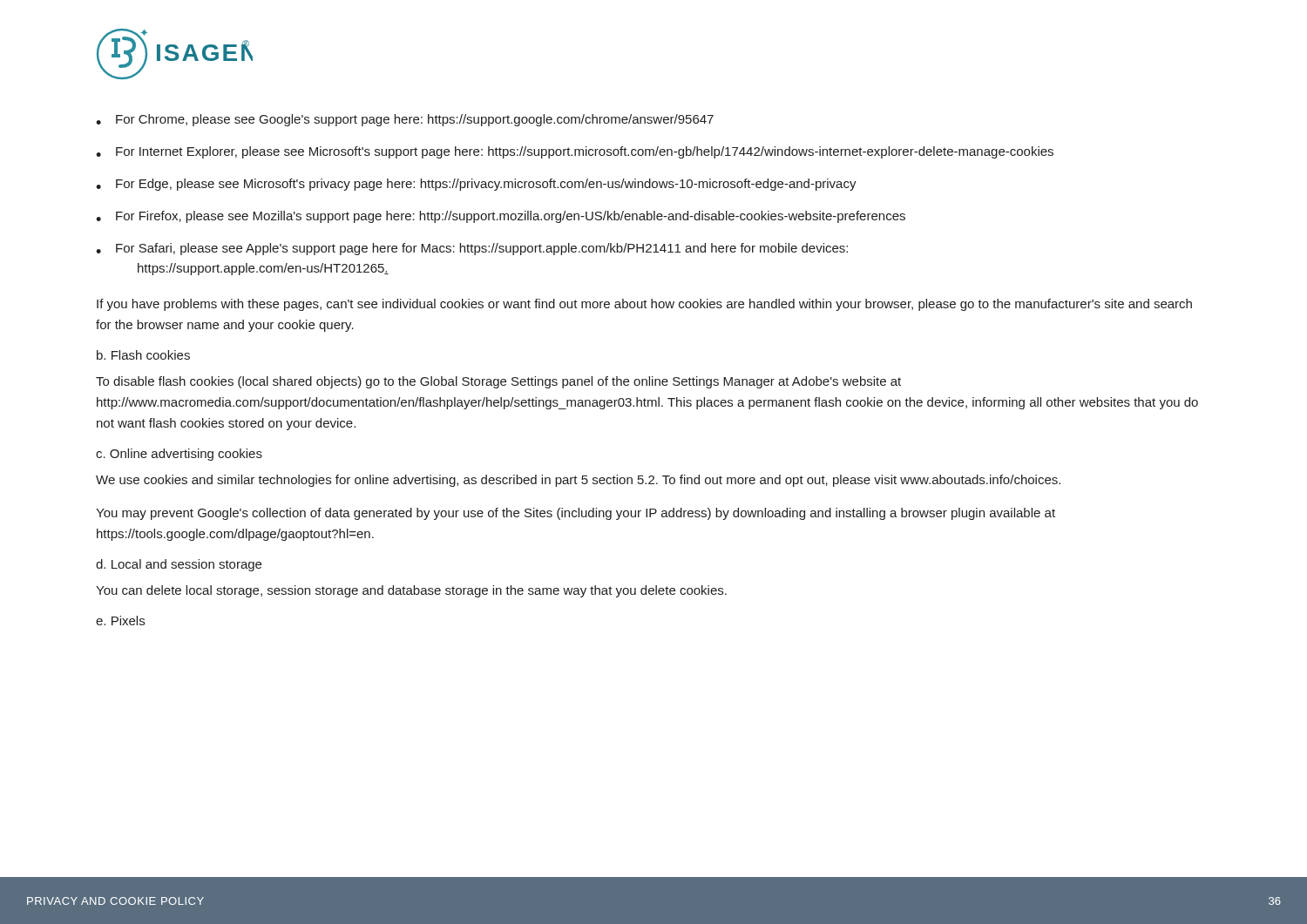
Task: Find "c. Online advertising cookies" on this page
Action: coord(179,453)
